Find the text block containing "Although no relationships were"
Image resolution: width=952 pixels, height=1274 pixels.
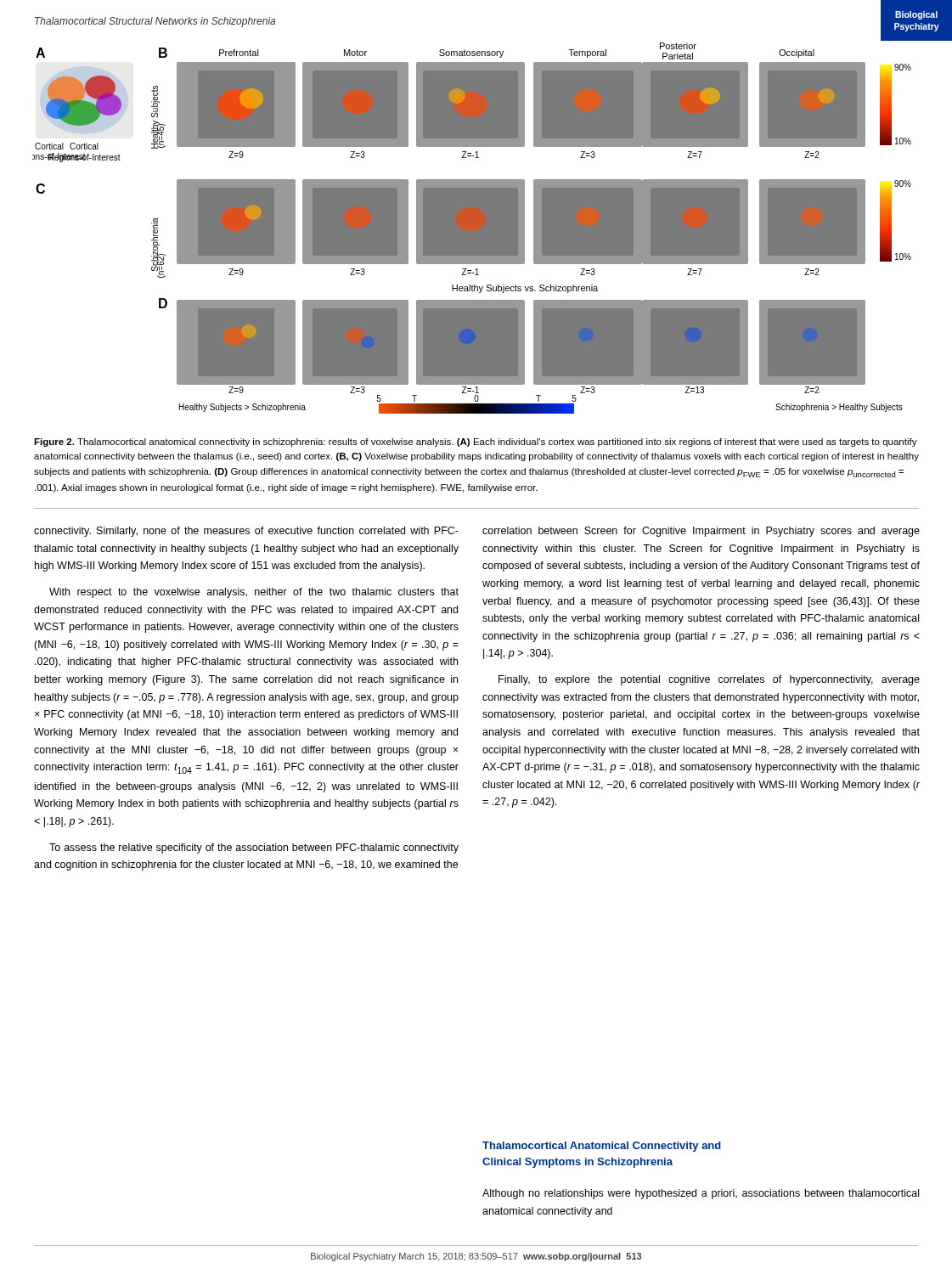701,1202
